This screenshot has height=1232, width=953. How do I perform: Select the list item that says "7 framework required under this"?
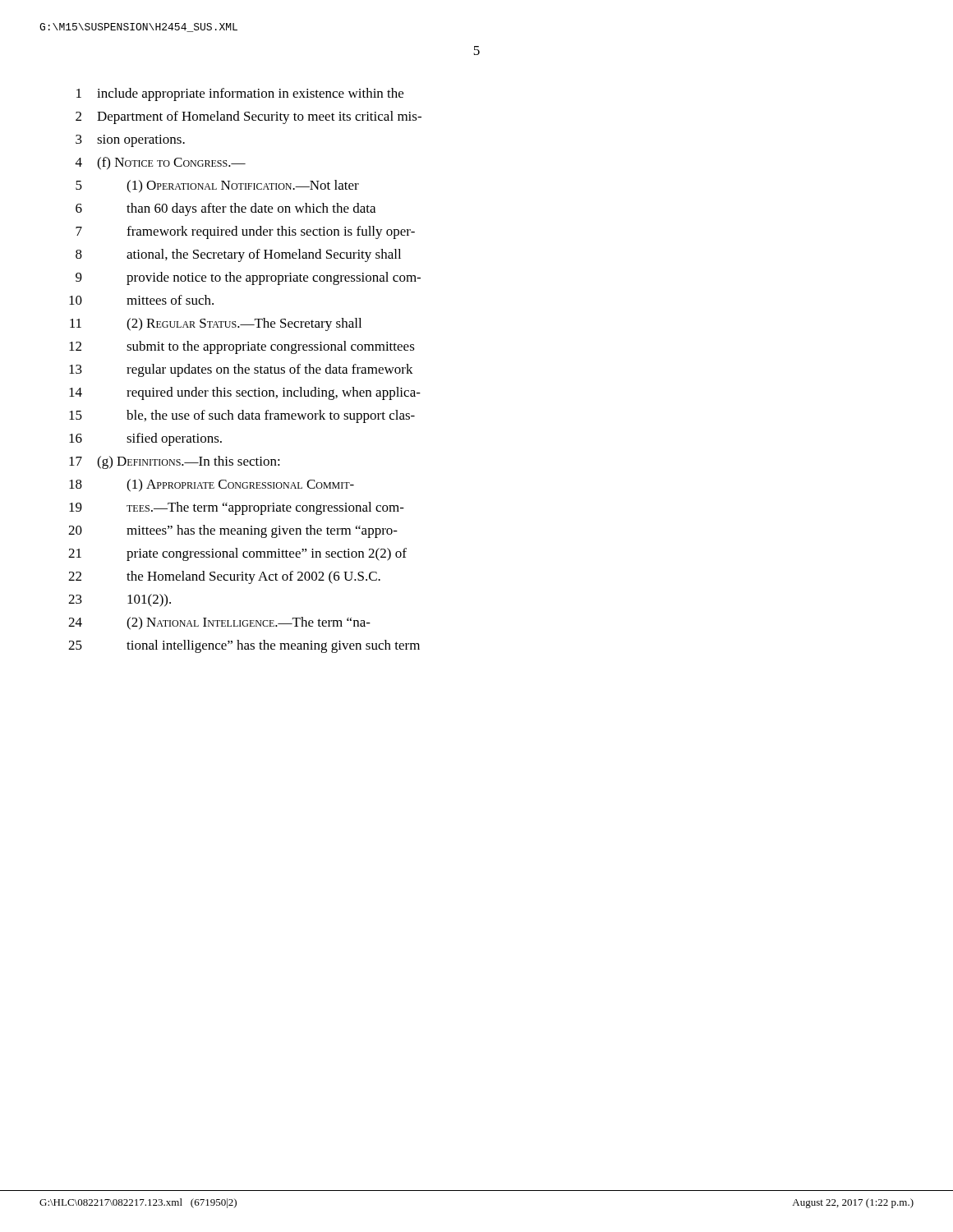point(245,232)
